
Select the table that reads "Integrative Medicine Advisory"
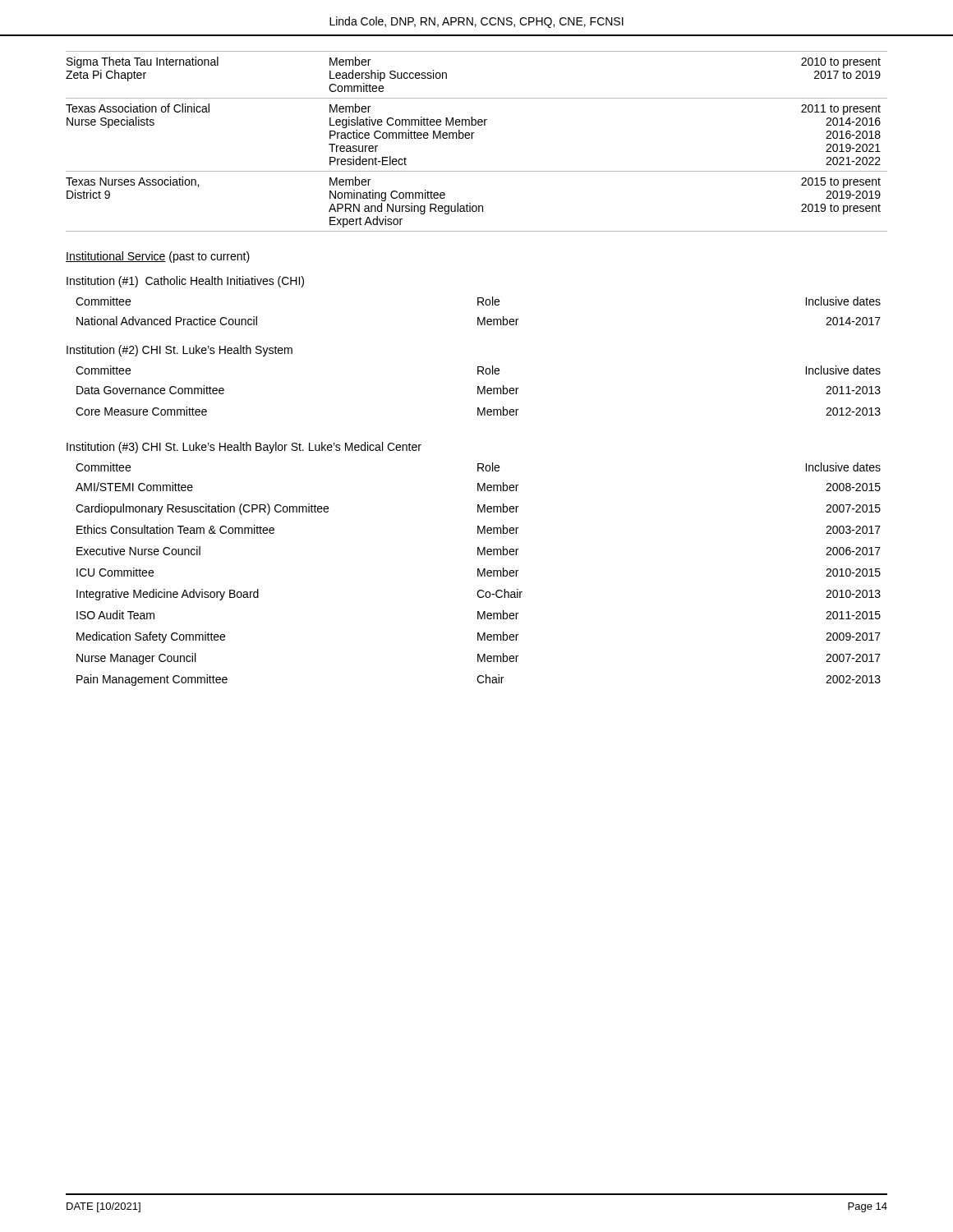476,573
